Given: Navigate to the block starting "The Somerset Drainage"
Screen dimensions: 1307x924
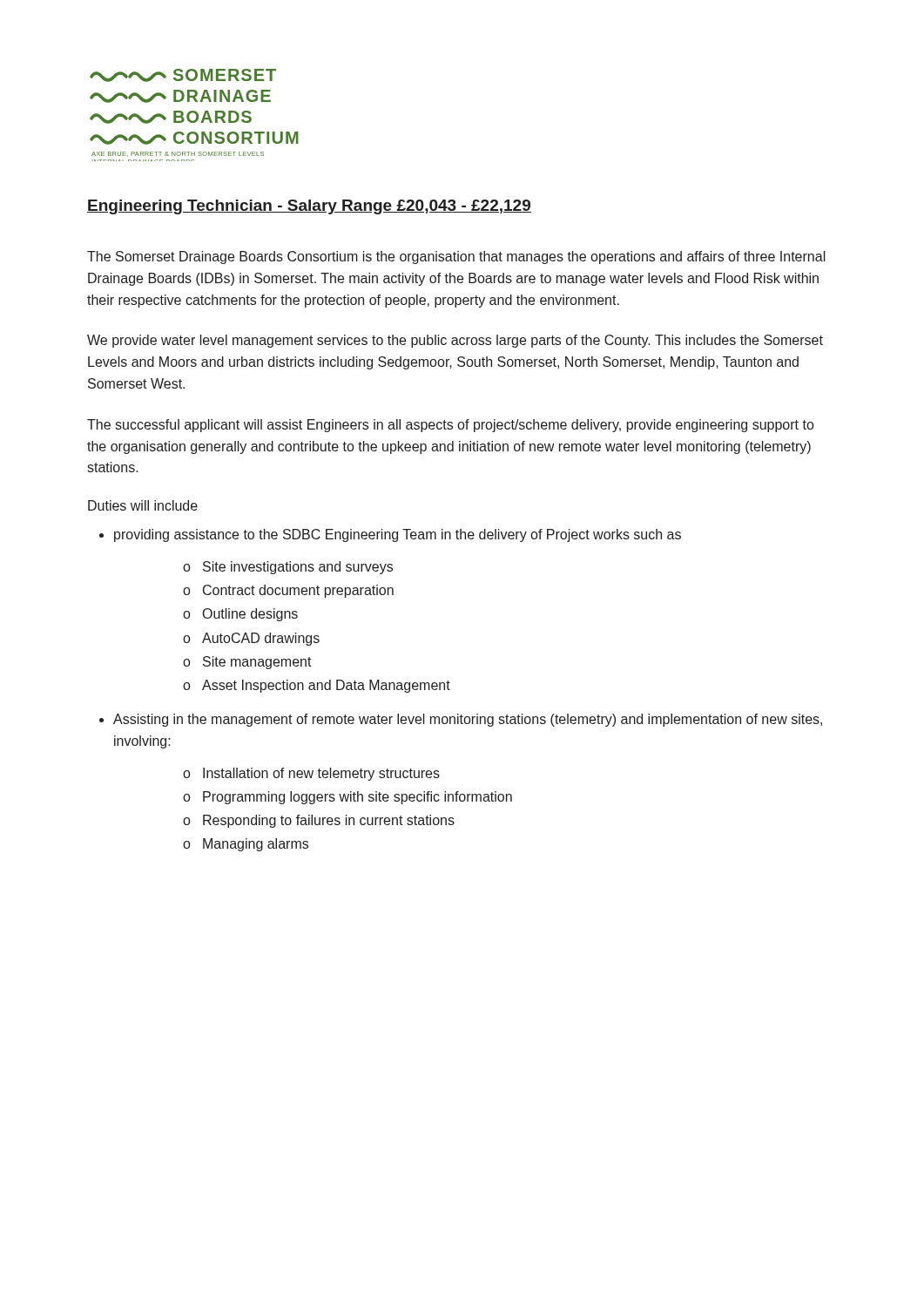Looking at the screenshot, I should (456, 278).
